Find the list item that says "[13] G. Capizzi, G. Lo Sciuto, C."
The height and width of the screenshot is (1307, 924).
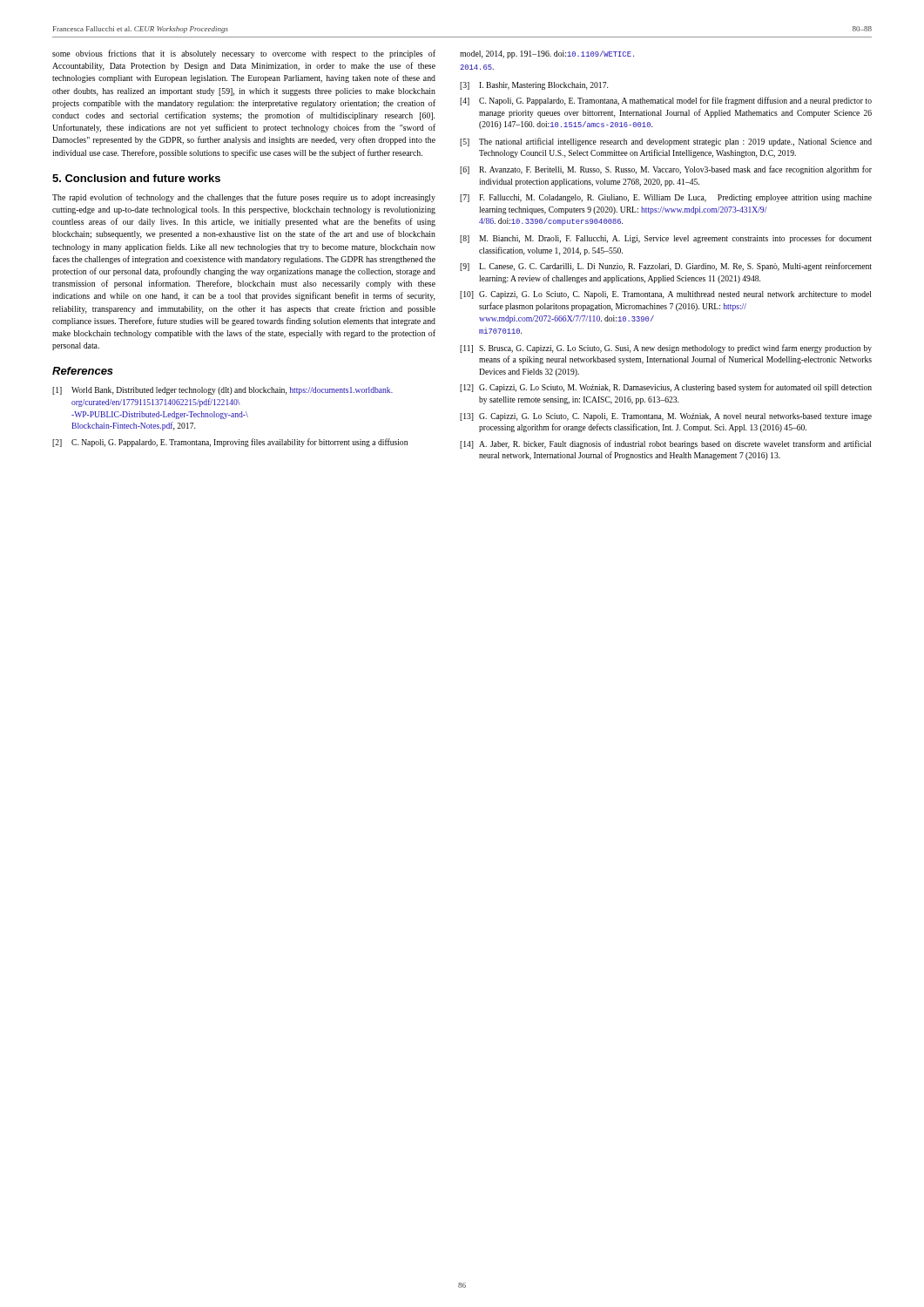[x=666, y=422]
